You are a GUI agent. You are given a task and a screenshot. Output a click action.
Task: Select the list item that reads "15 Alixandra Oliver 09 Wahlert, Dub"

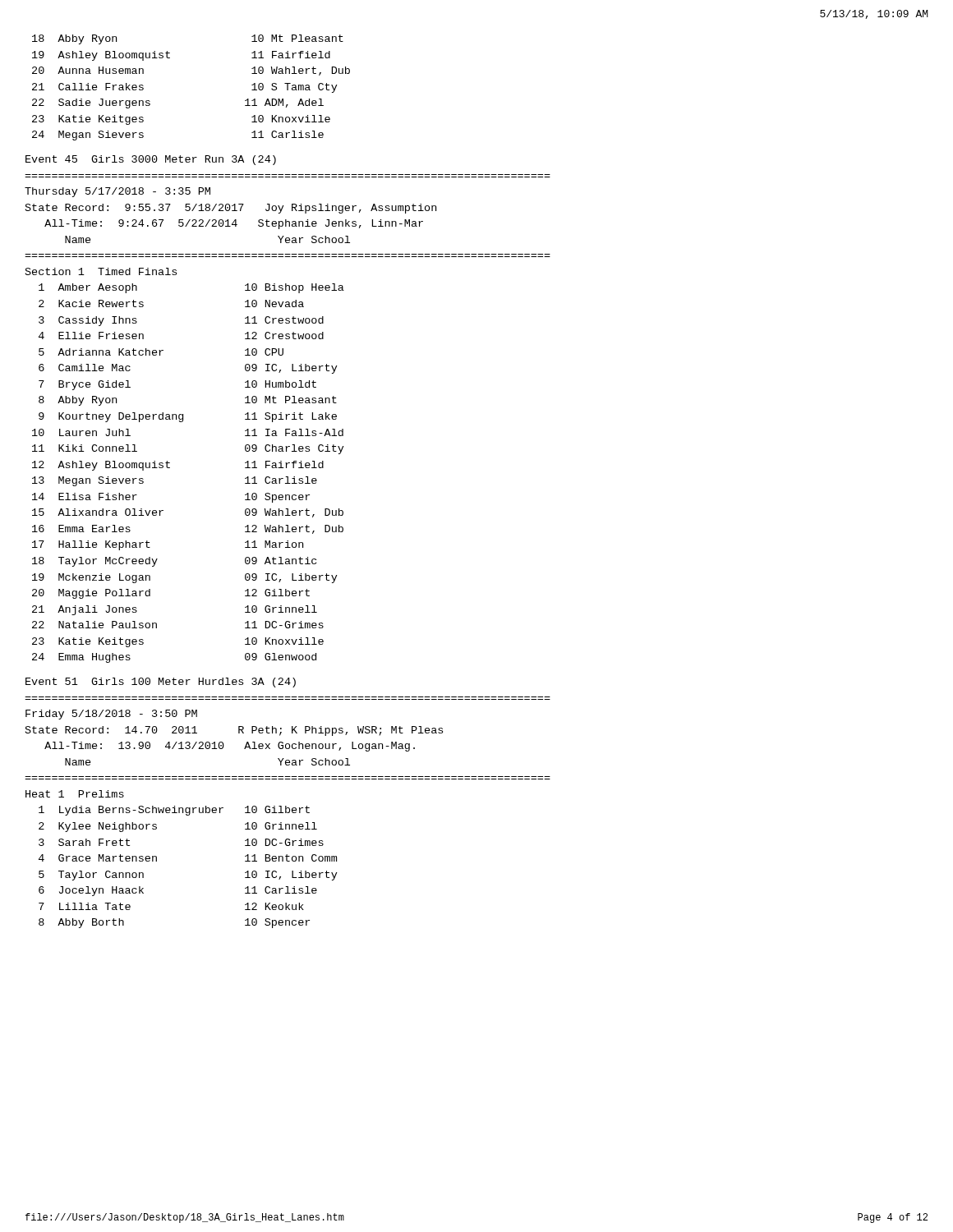coord(107,513)
